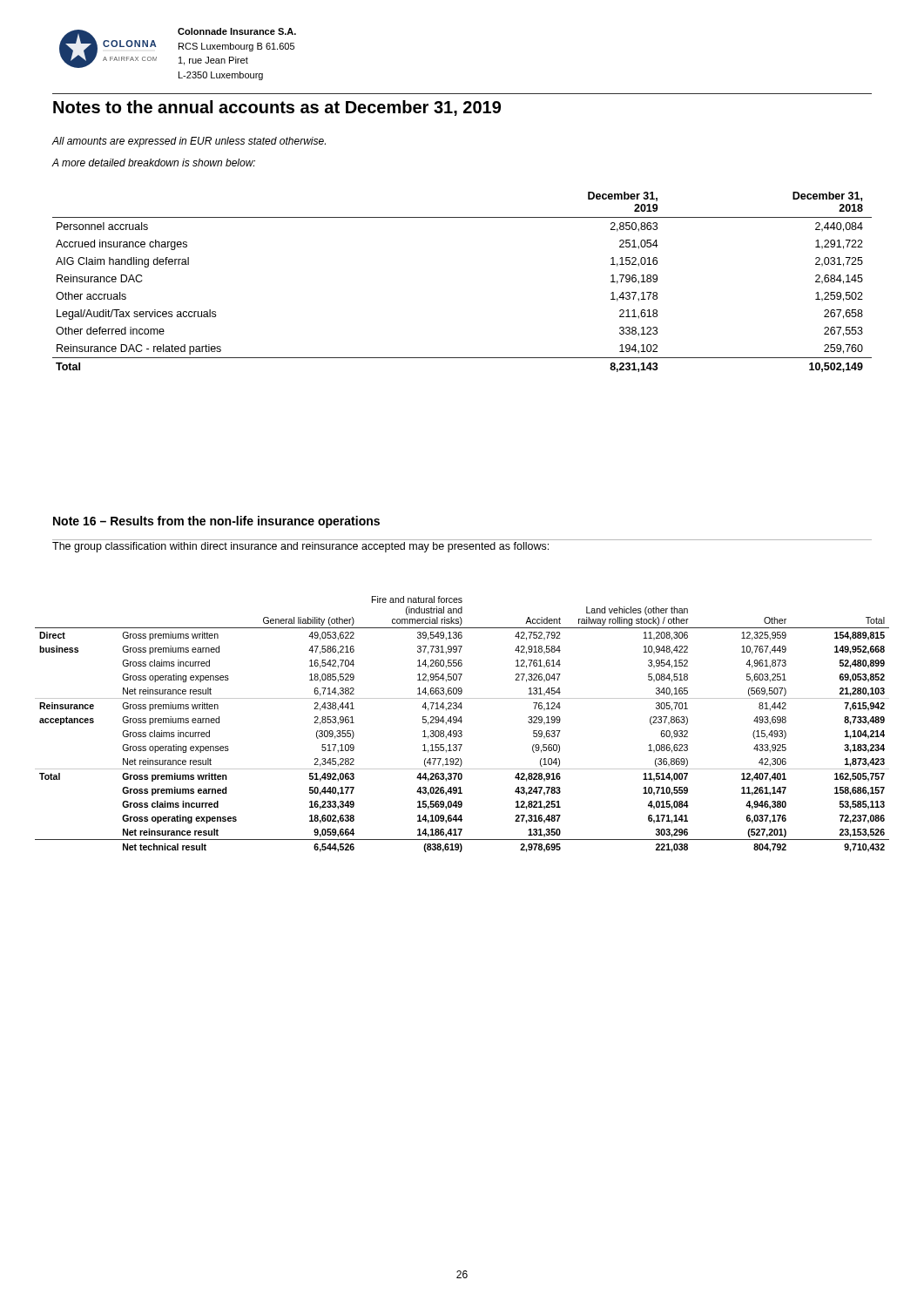Locate the table with the text "Gross premiums earned"
924x1307 pixels.
[x=462, y=723]
